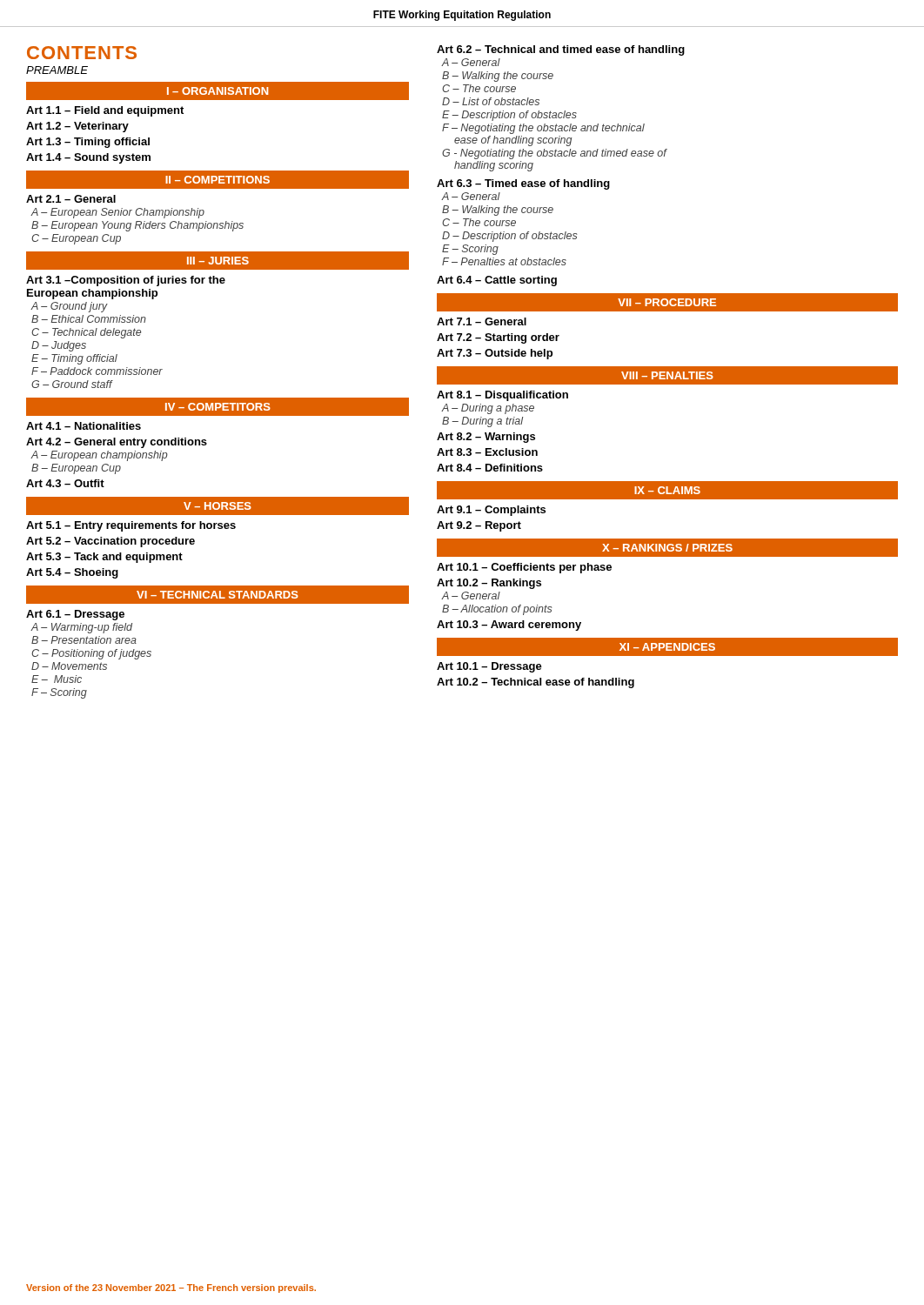
Task: Where does it say "Art 7.2 – Starting order"?
Action: click(x=498, y=337)
